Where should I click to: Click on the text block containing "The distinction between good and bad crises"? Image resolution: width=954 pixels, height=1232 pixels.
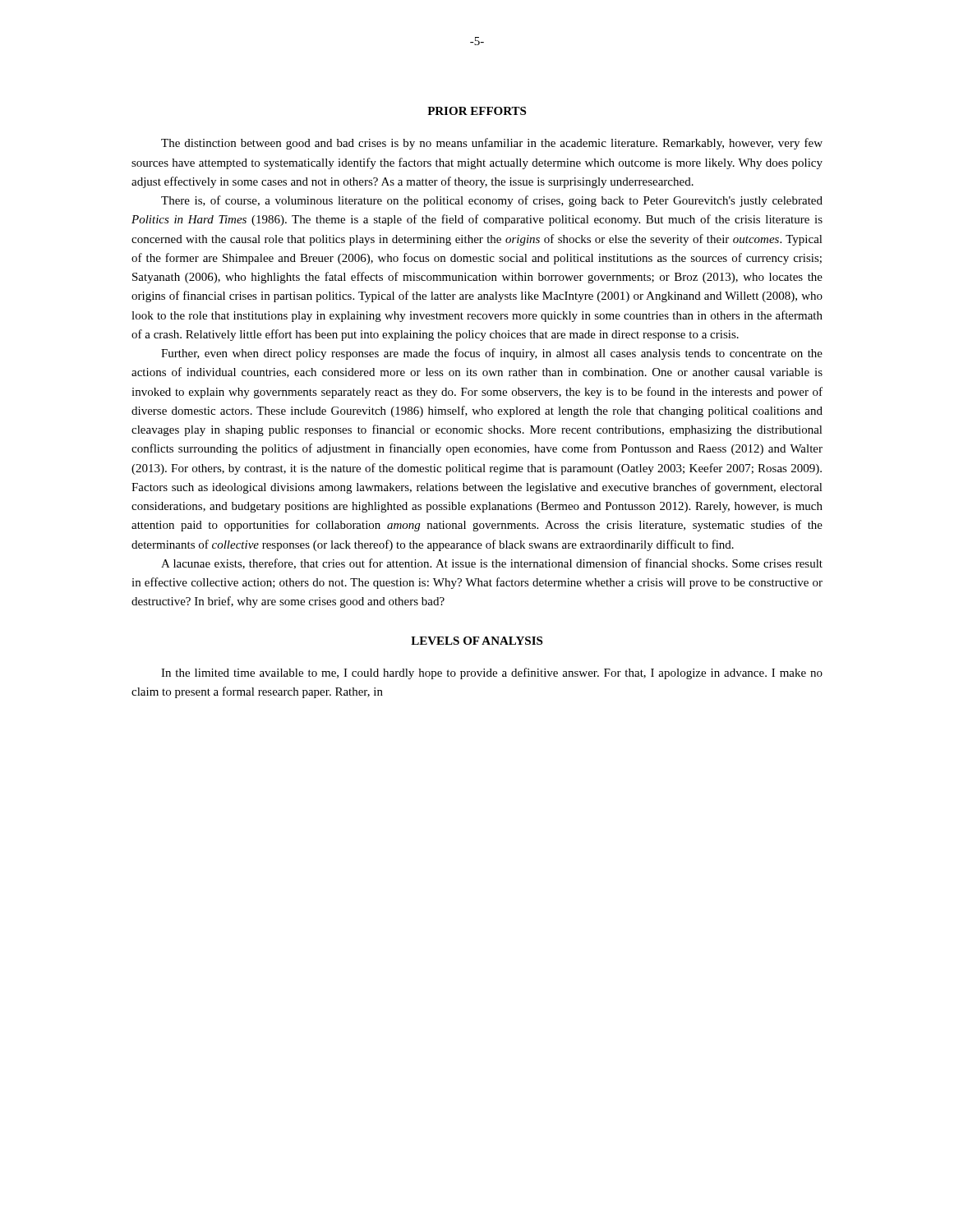point(477,373)
